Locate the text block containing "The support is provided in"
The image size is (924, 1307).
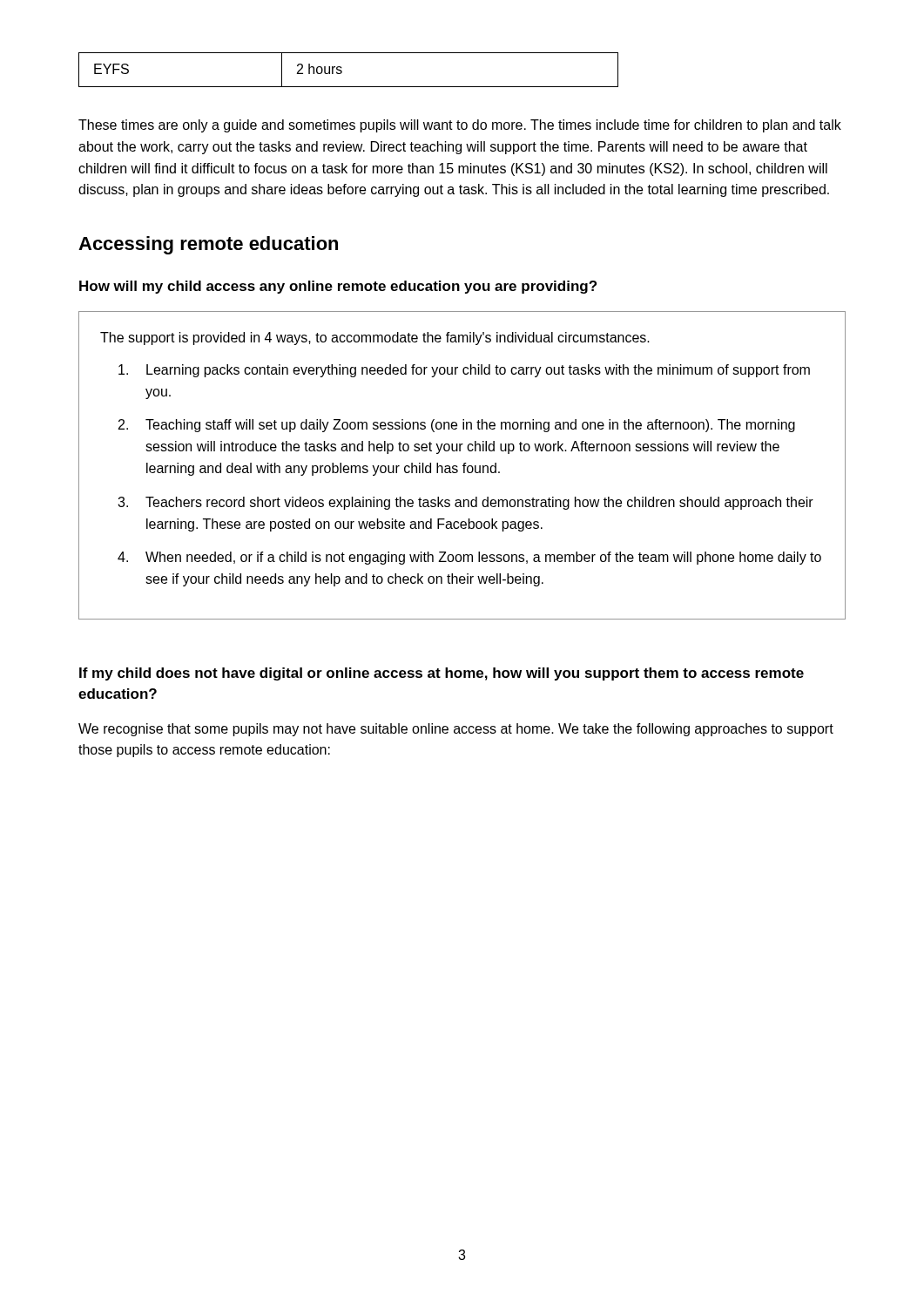coord(375,338)
